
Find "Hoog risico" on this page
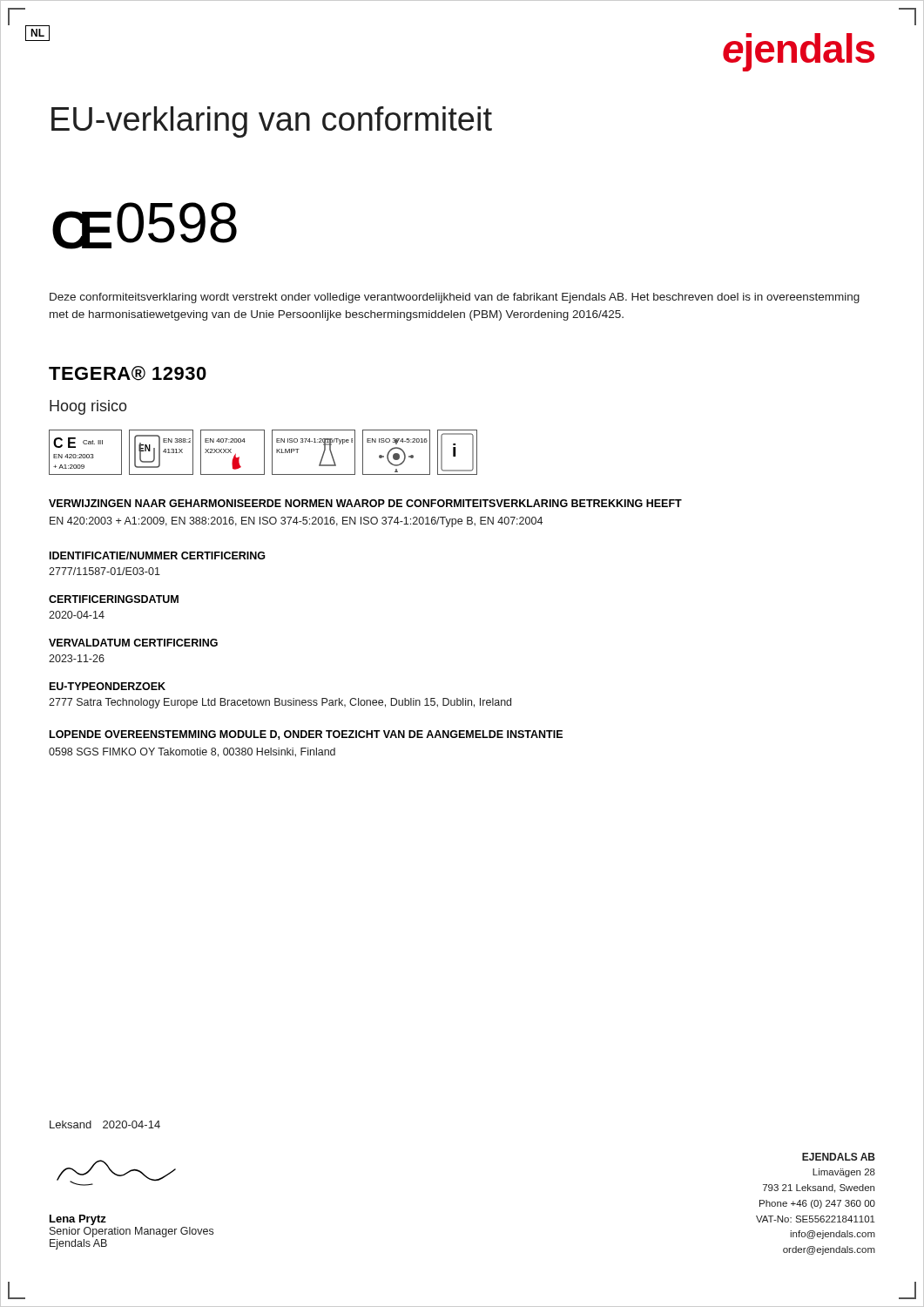point(88,406)
